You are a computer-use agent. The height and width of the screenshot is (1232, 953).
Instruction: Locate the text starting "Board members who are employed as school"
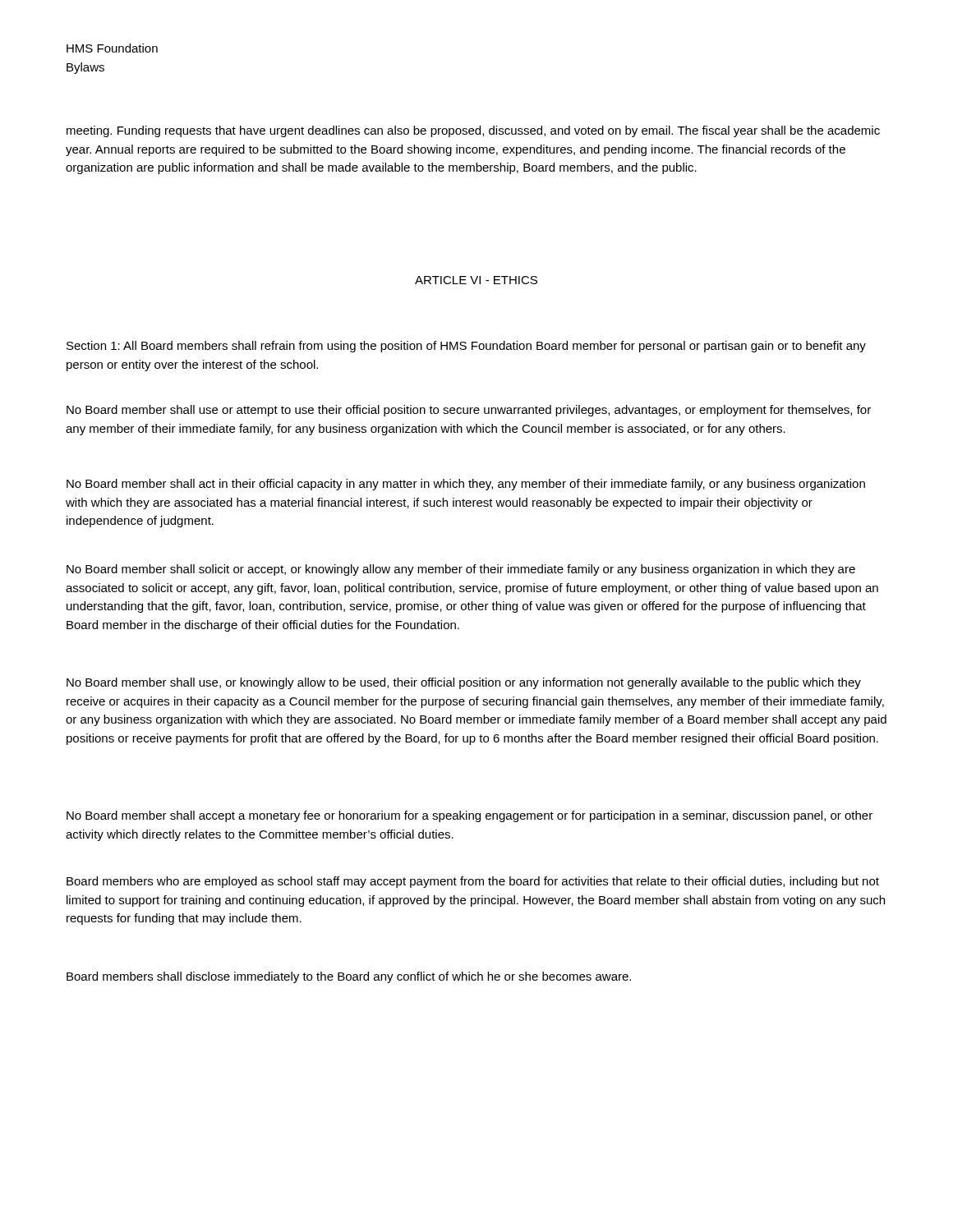pos(476,899)
